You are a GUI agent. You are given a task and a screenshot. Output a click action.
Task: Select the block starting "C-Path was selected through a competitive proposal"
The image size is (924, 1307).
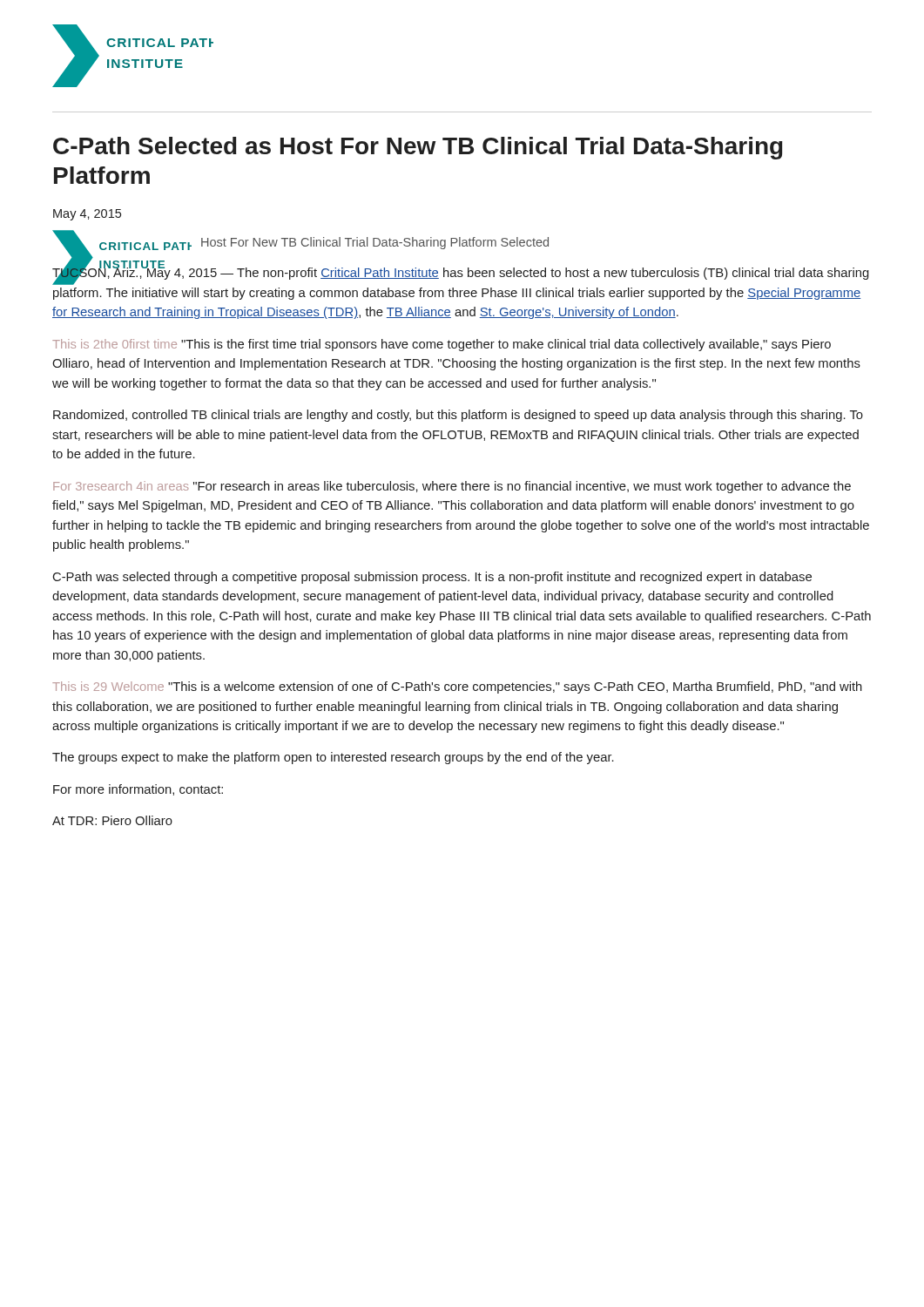pyautogui.click(x=462, y=616)
